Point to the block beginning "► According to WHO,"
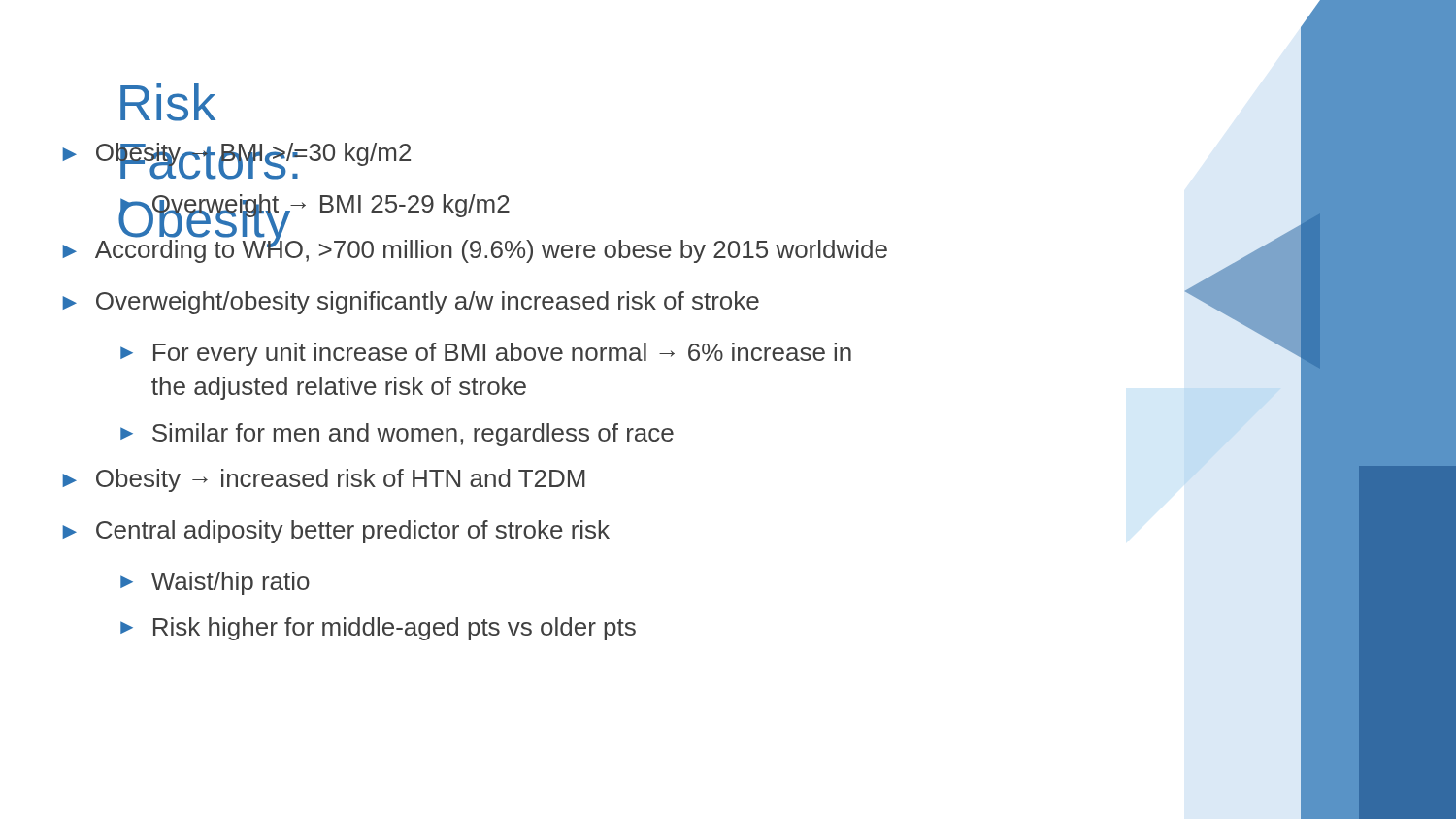 tap(473, 250)
